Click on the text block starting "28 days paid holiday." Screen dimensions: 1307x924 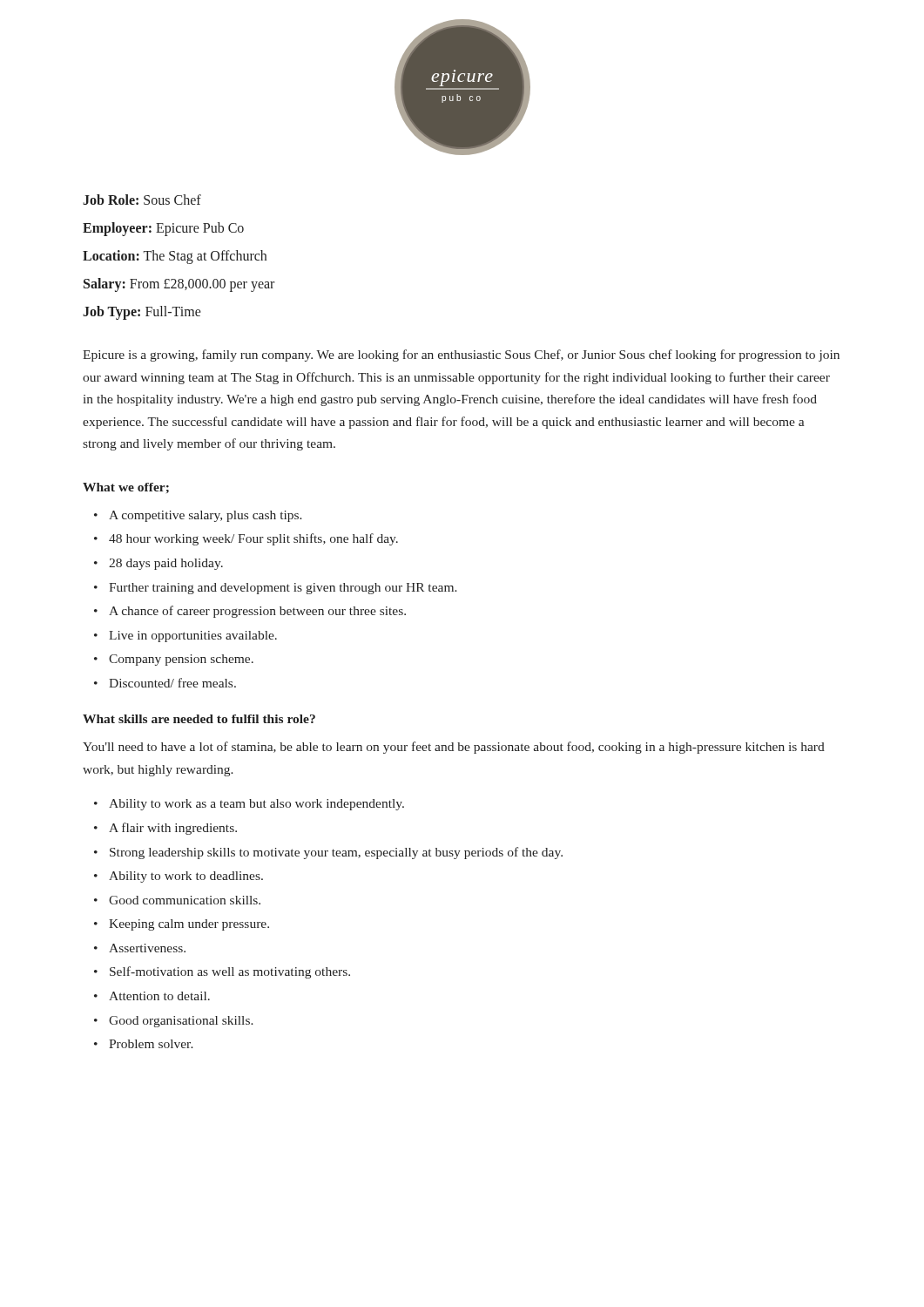pos(166,562)
